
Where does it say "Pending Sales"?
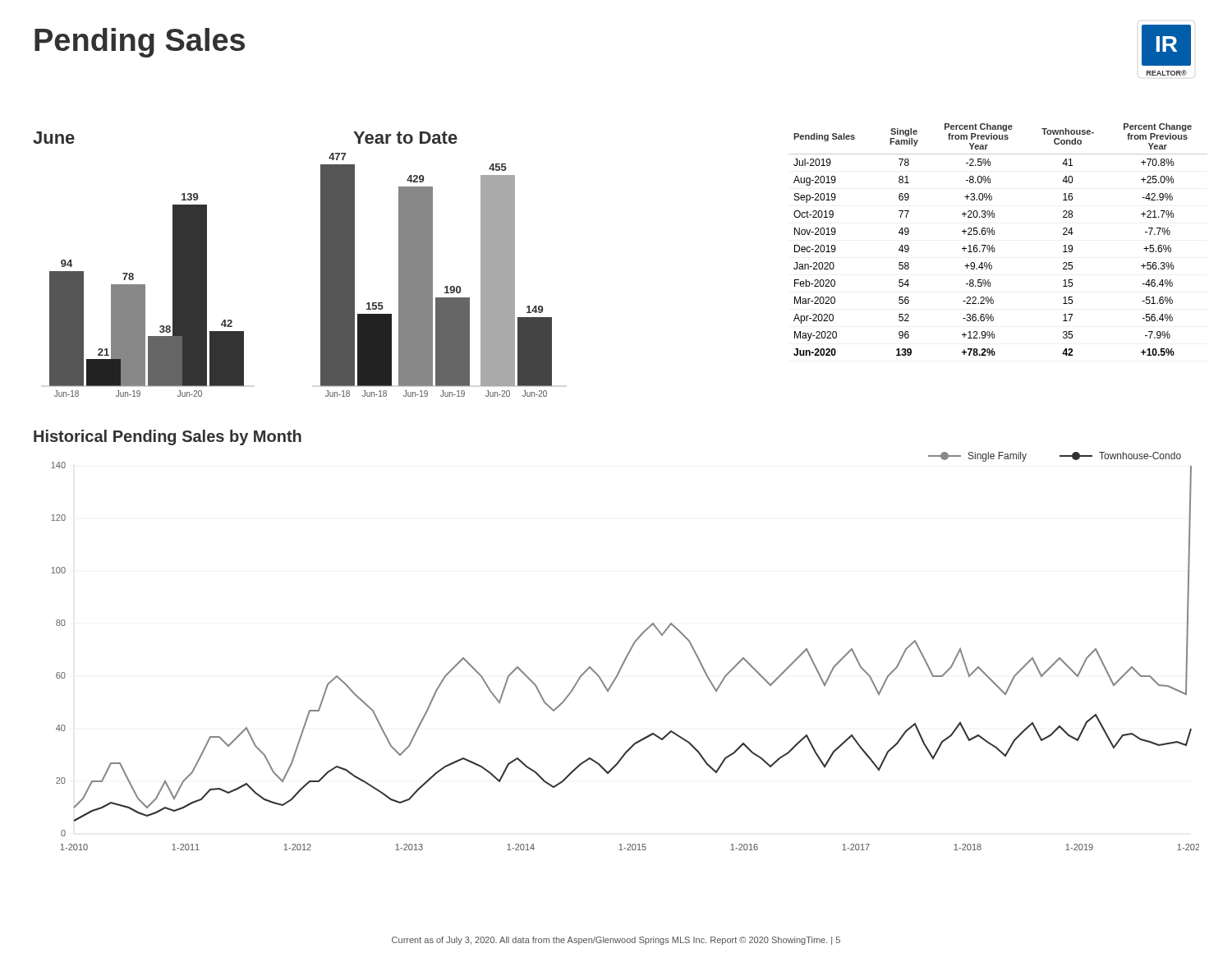[x=140, y=40]
